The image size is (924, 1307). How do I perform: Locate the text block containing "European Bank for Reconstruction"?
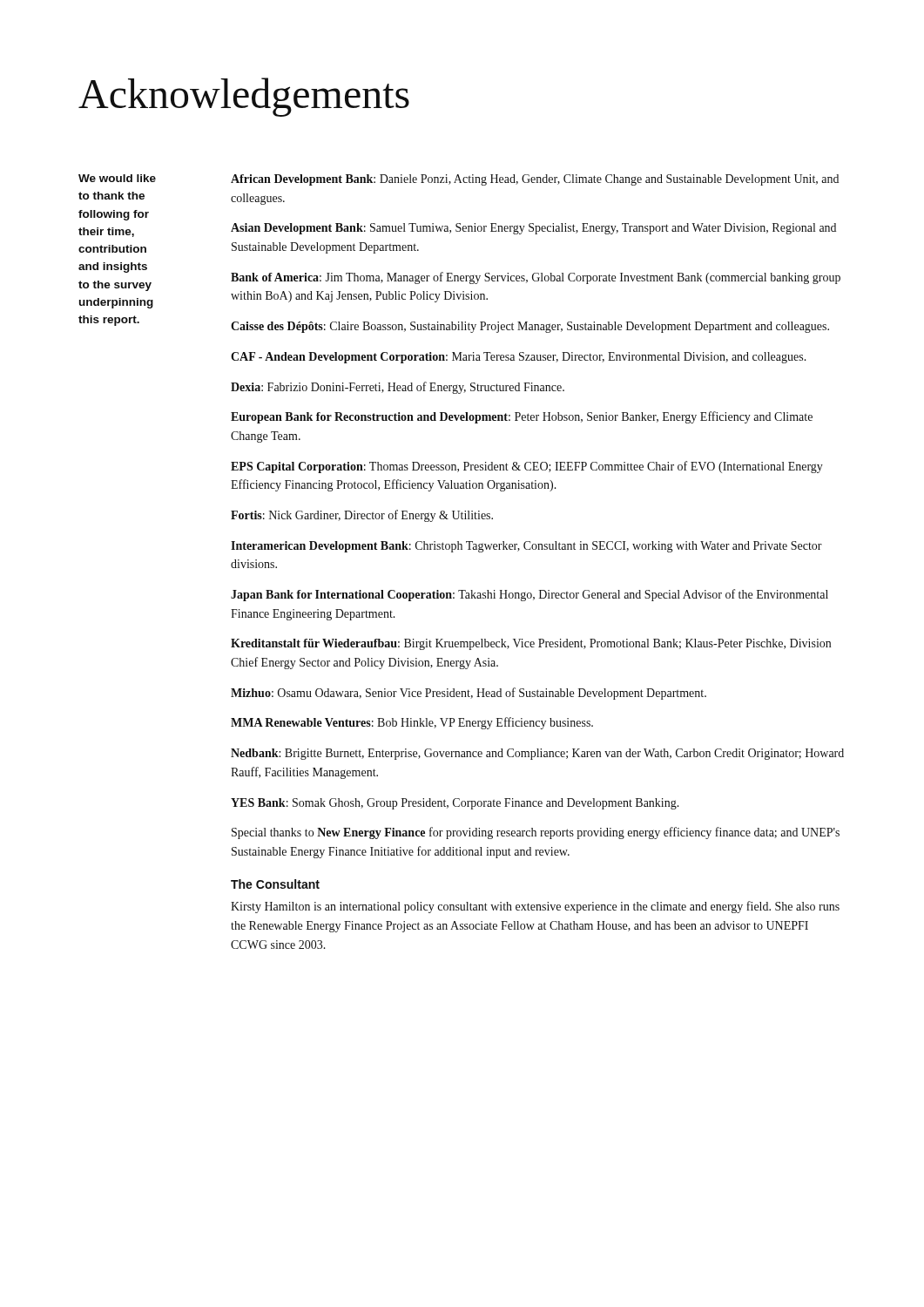click(x=538, y=427)
